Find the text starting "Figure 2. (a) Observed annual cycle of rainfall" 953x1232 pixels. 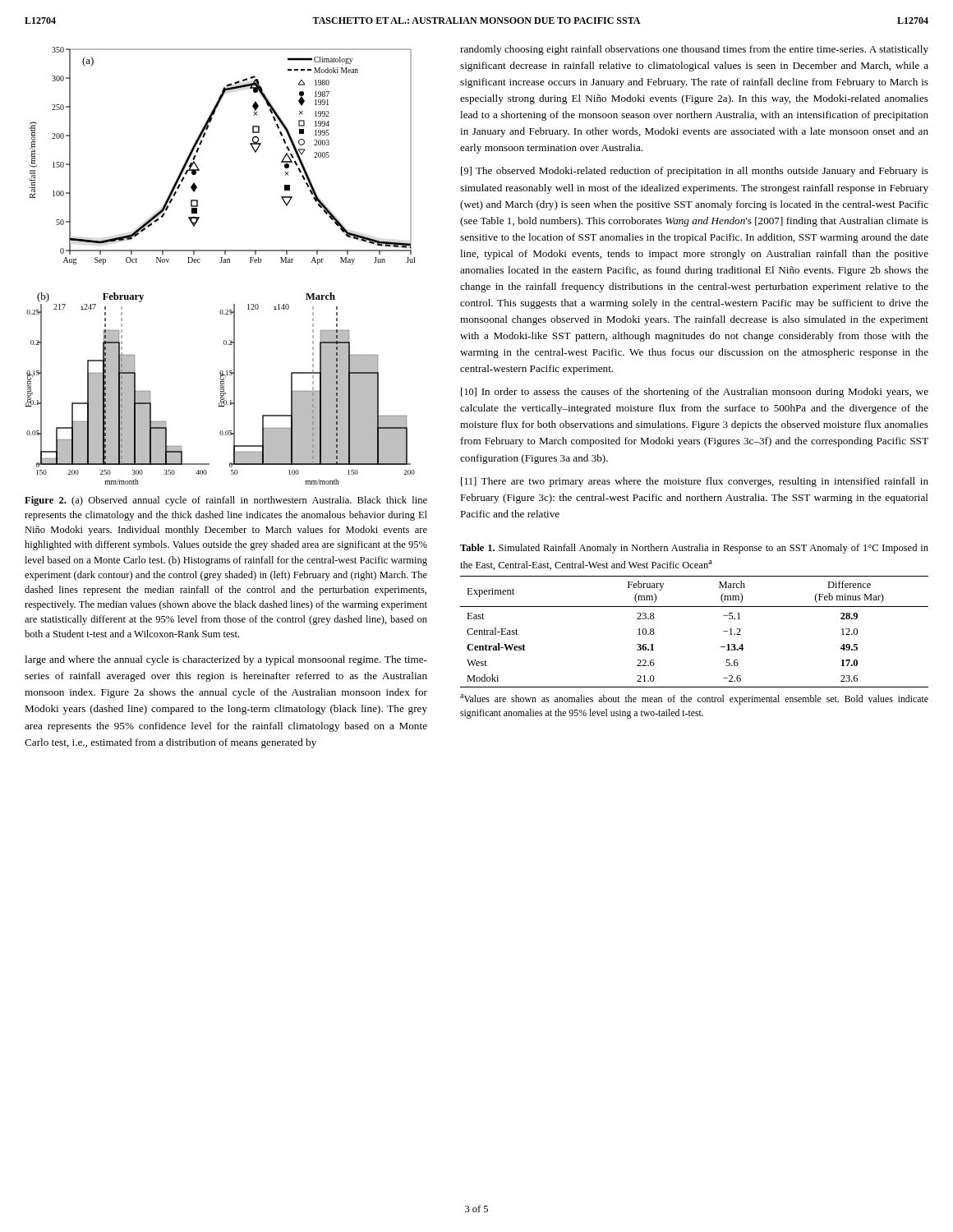pos(226,567)
